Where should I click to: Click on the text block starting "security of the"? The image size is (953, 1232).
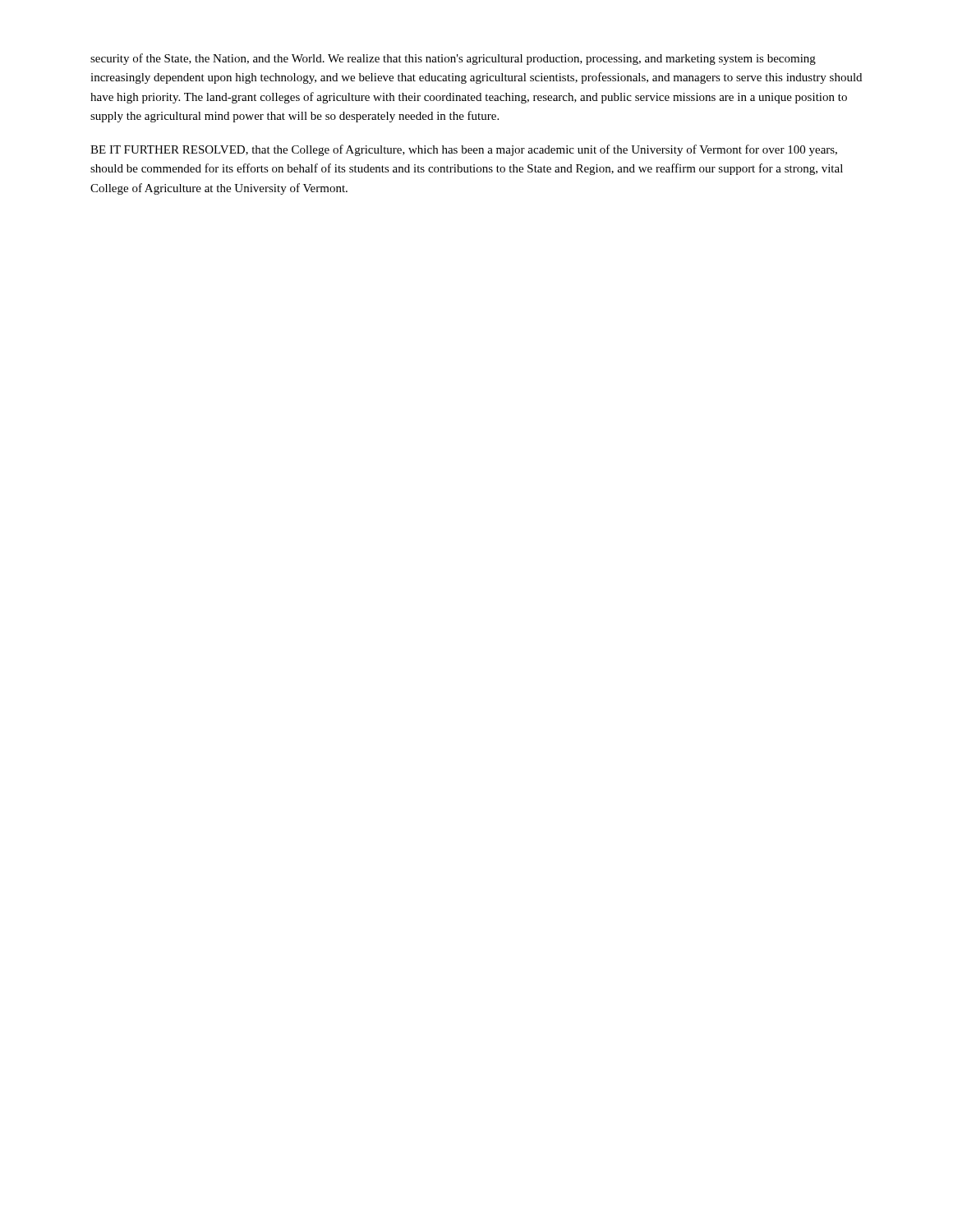(476, 87)
